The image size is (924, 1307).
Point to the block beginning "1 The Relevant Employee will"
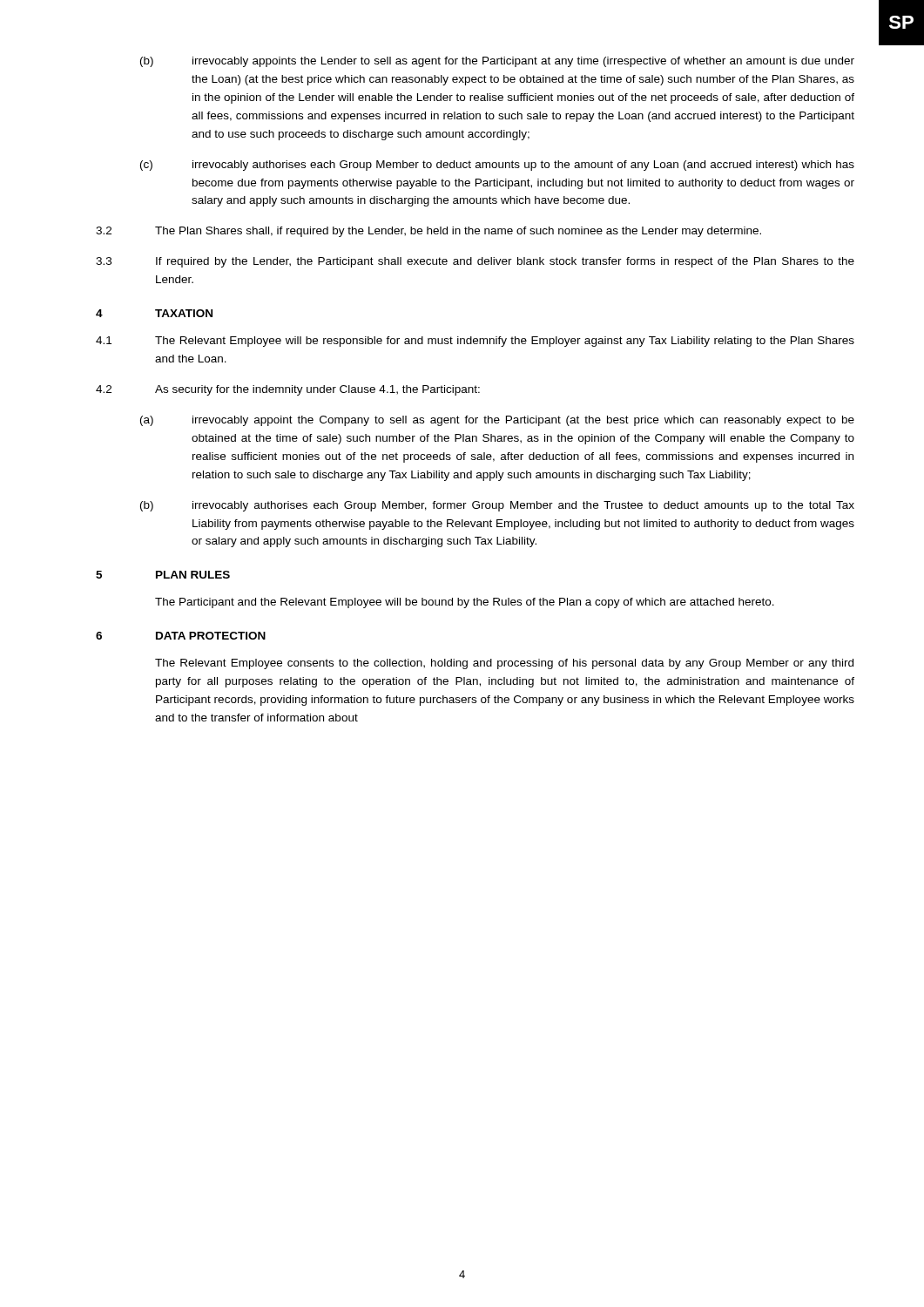pos(475,350)
